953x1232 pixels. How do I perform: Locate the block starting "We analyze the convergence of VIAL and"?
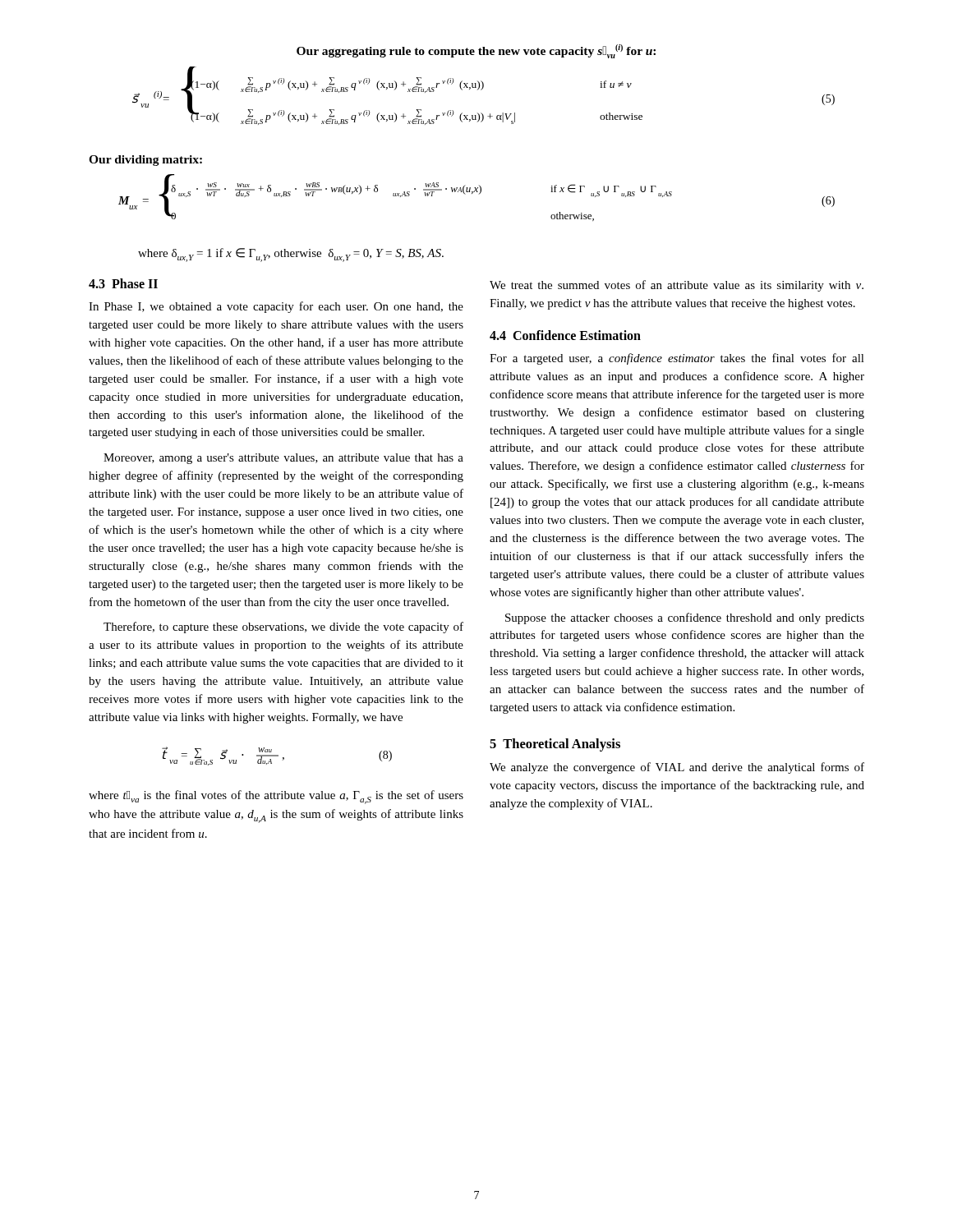tap(677, 786)
